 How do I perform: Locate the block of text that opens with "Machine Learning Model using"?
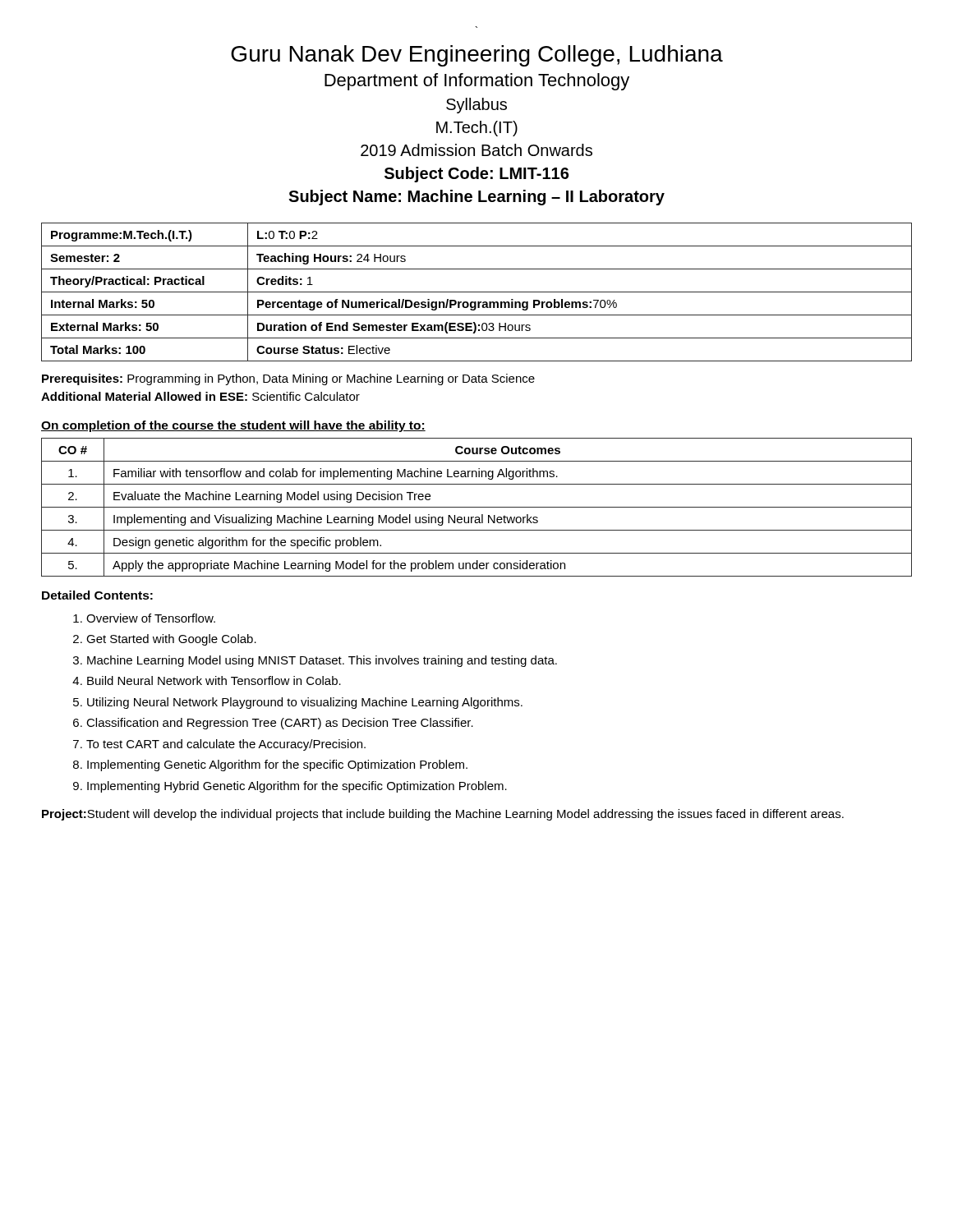(x=322, y=660)
